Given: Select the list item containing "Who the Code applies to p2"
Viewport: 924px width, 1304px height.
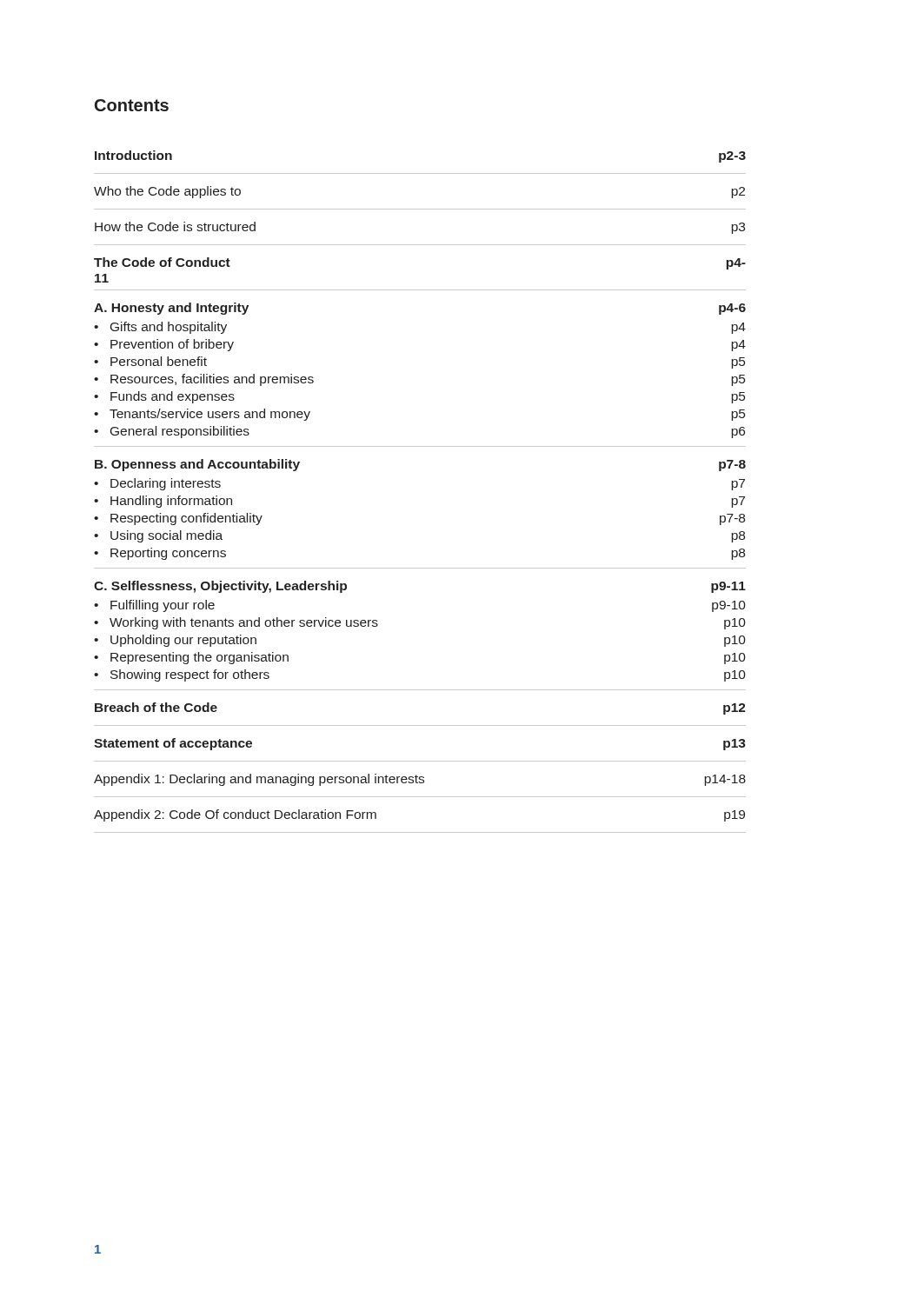Looking at the screenshot, I should [170, 191].
